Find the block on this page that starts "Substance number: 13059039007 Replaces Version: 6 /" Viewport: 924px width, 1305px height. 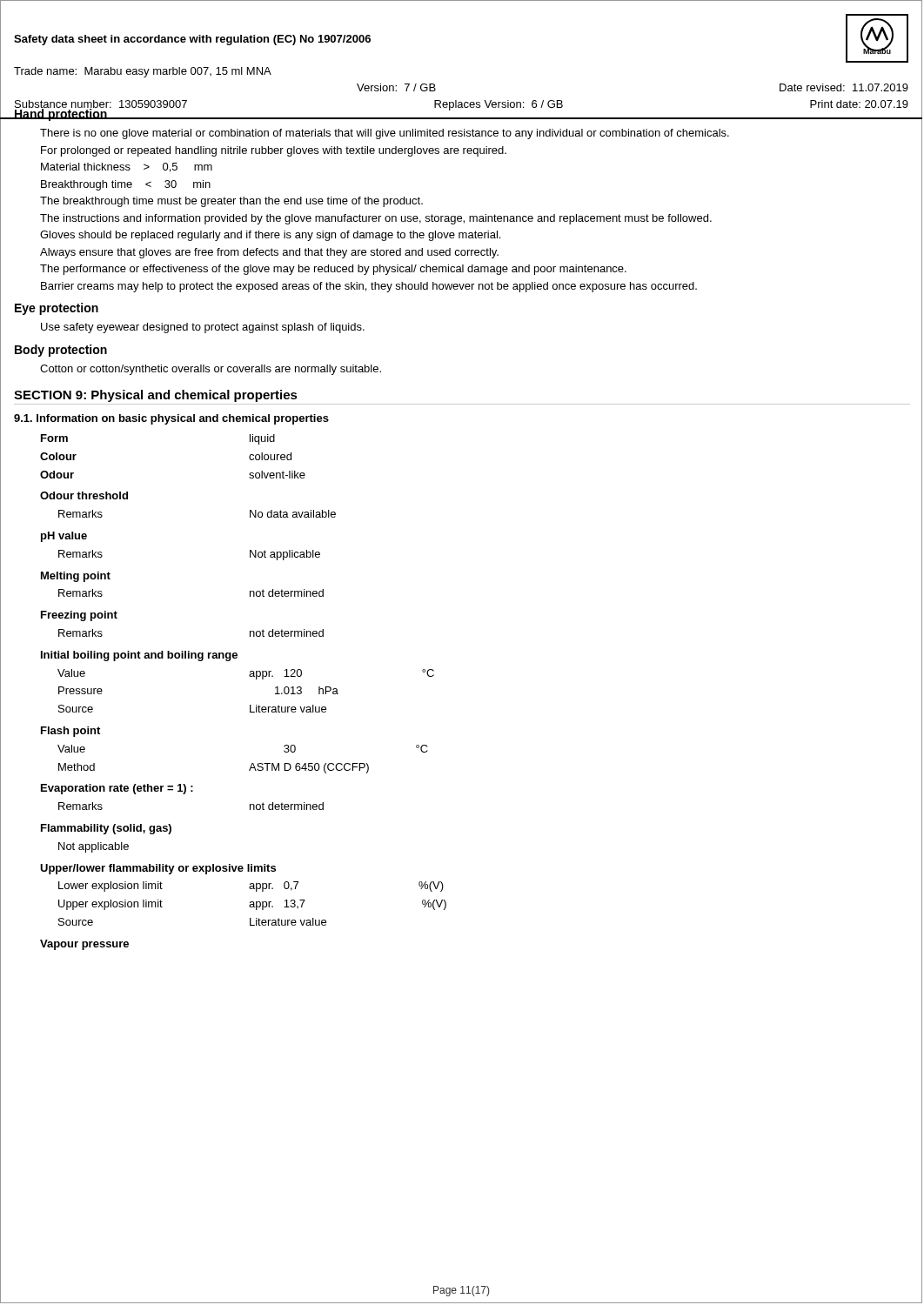(461, 104)
